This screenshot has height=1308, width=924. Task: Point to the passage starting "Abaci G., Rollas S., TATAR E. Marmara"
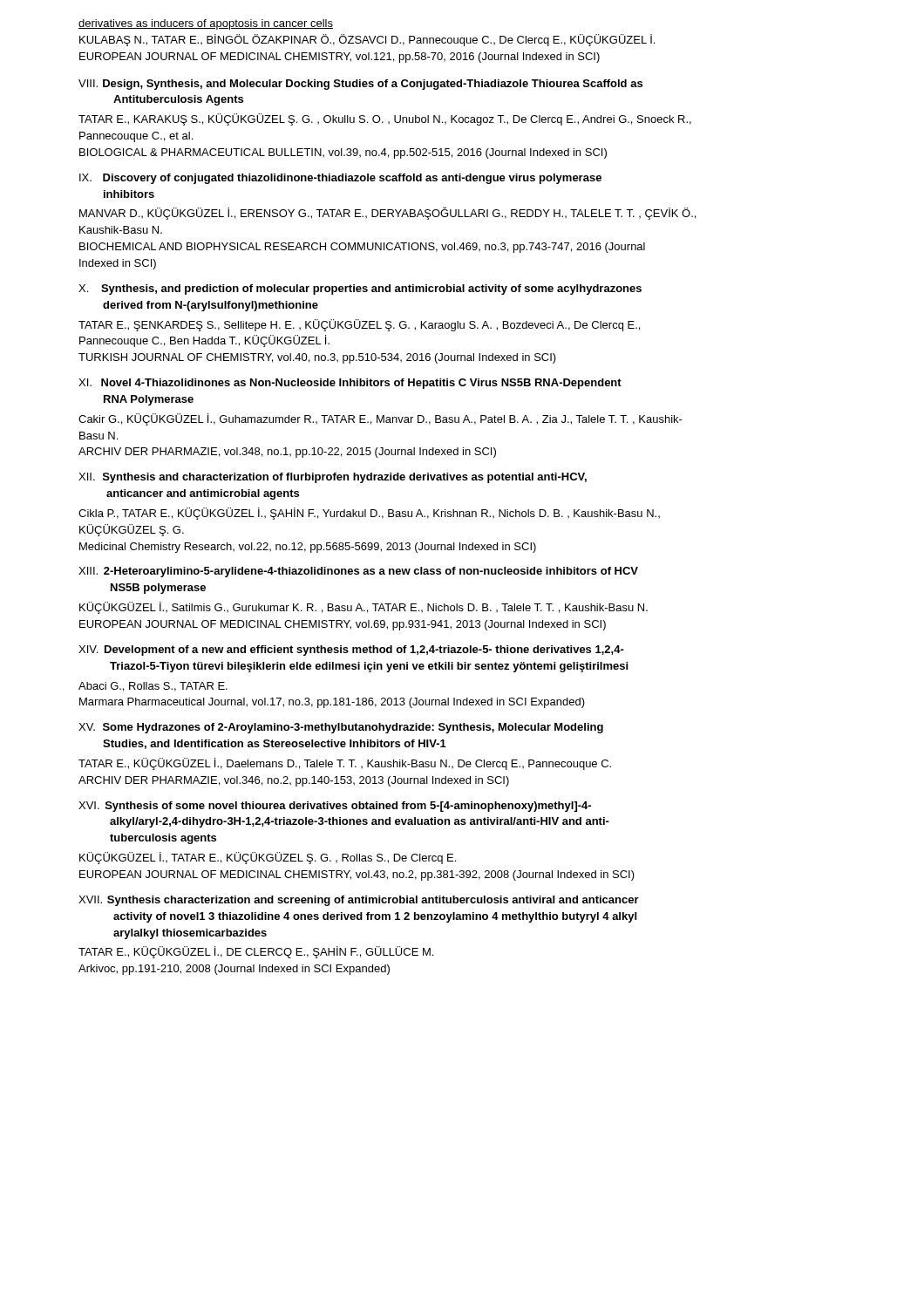[332, 694]
